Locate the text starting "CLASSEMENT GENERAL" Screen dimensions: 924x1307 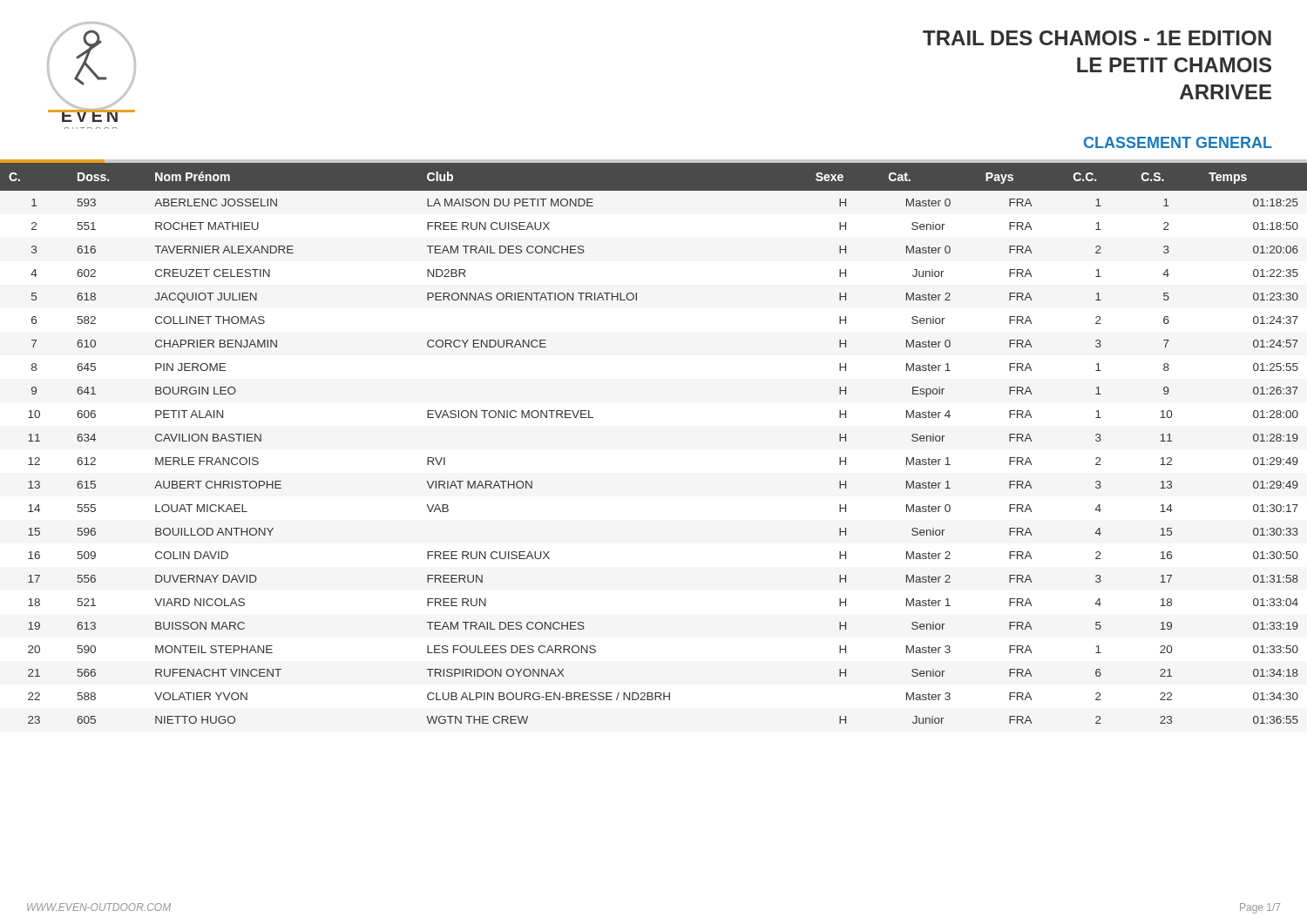click(x=1178, y=143)
